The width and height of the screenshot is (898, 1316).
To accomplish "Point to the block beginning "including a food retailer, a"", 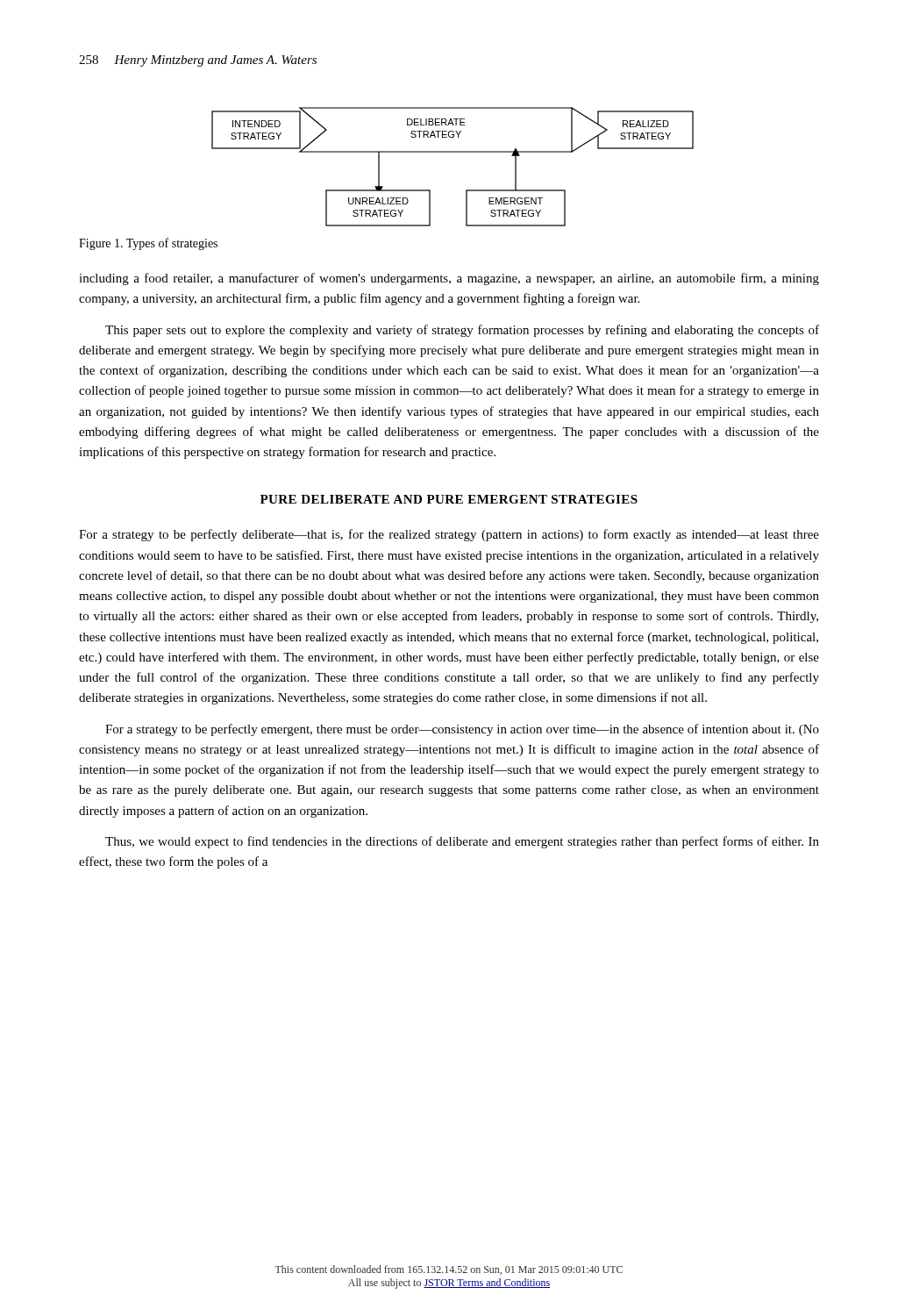I will pyautogui.click(x=449, y=288).
